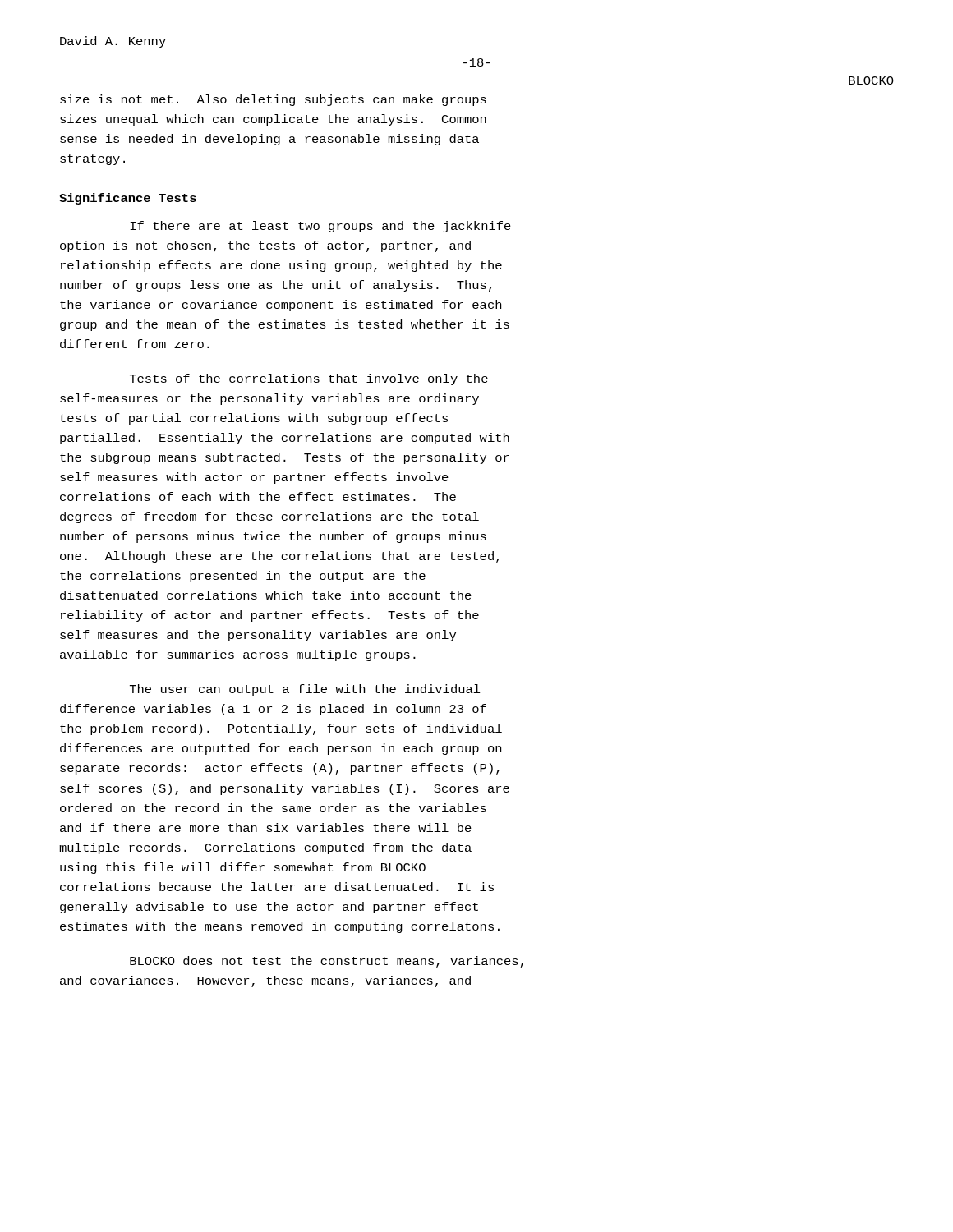Navigate to the passage starting "BLOCKO does not test the construct means,"

point(293,971)
